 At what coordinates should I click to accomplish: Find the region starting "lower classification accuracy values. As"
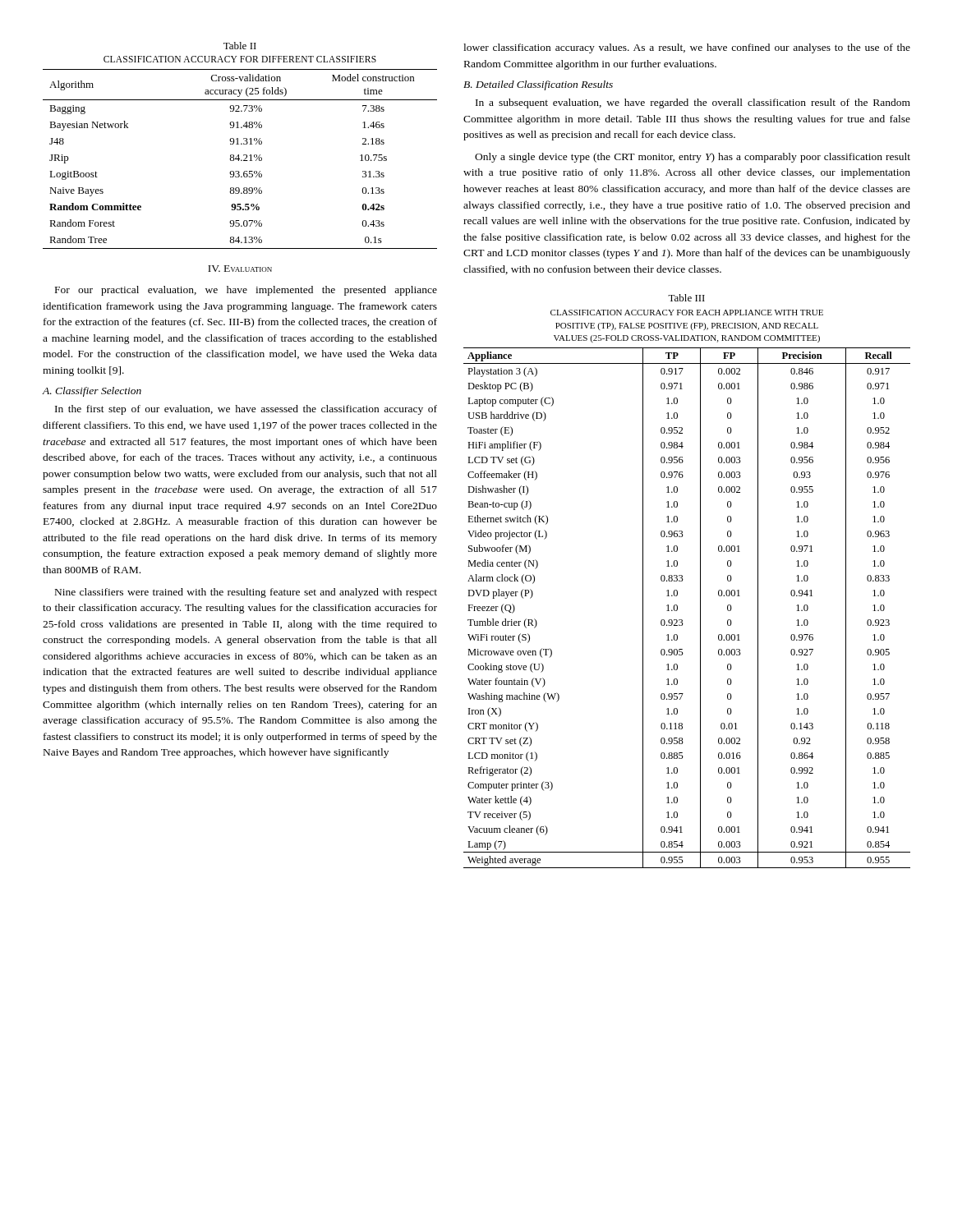[687, 55]
